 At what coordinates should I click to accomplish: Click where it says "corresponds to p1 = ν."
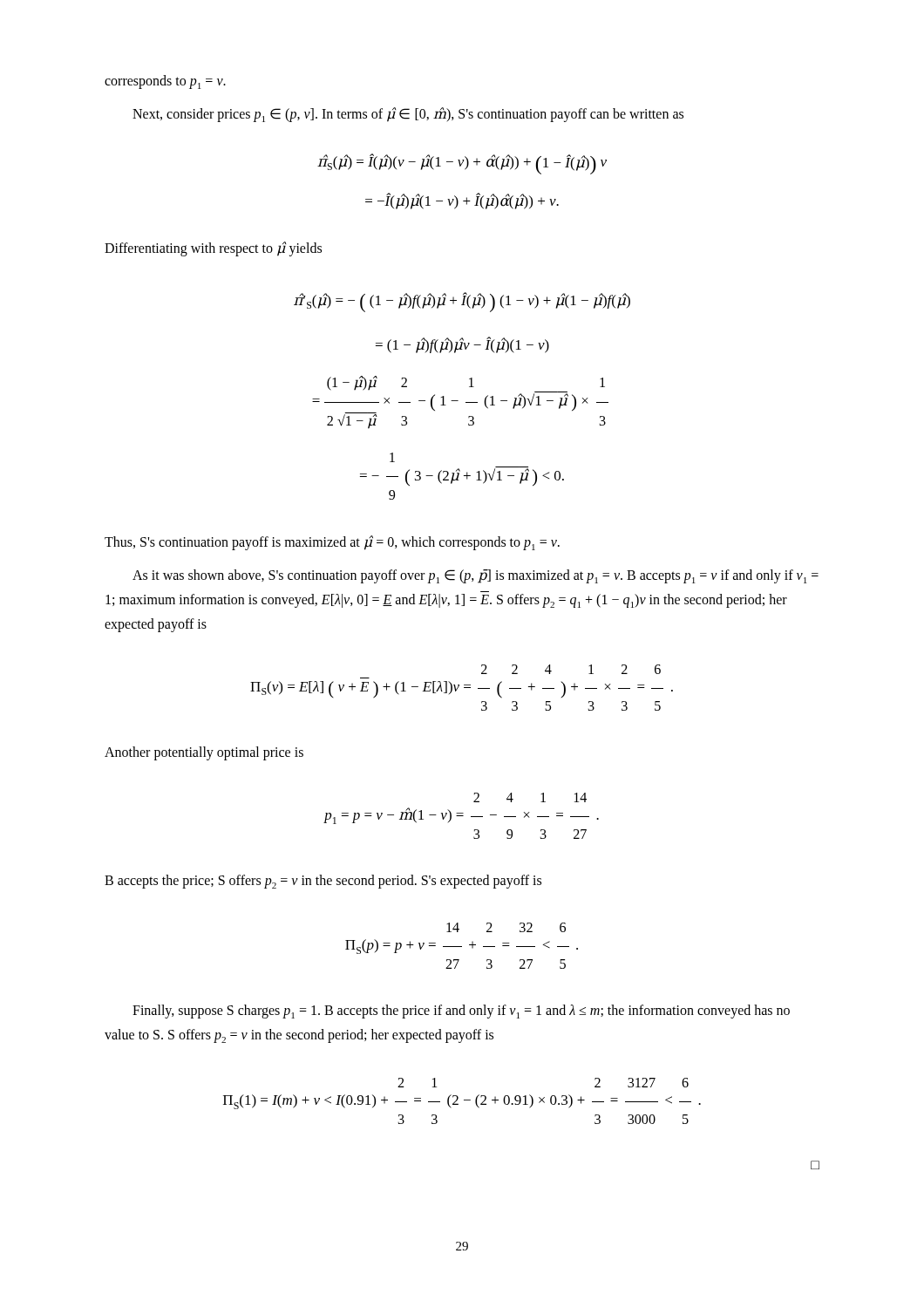[x=165, y=82]
